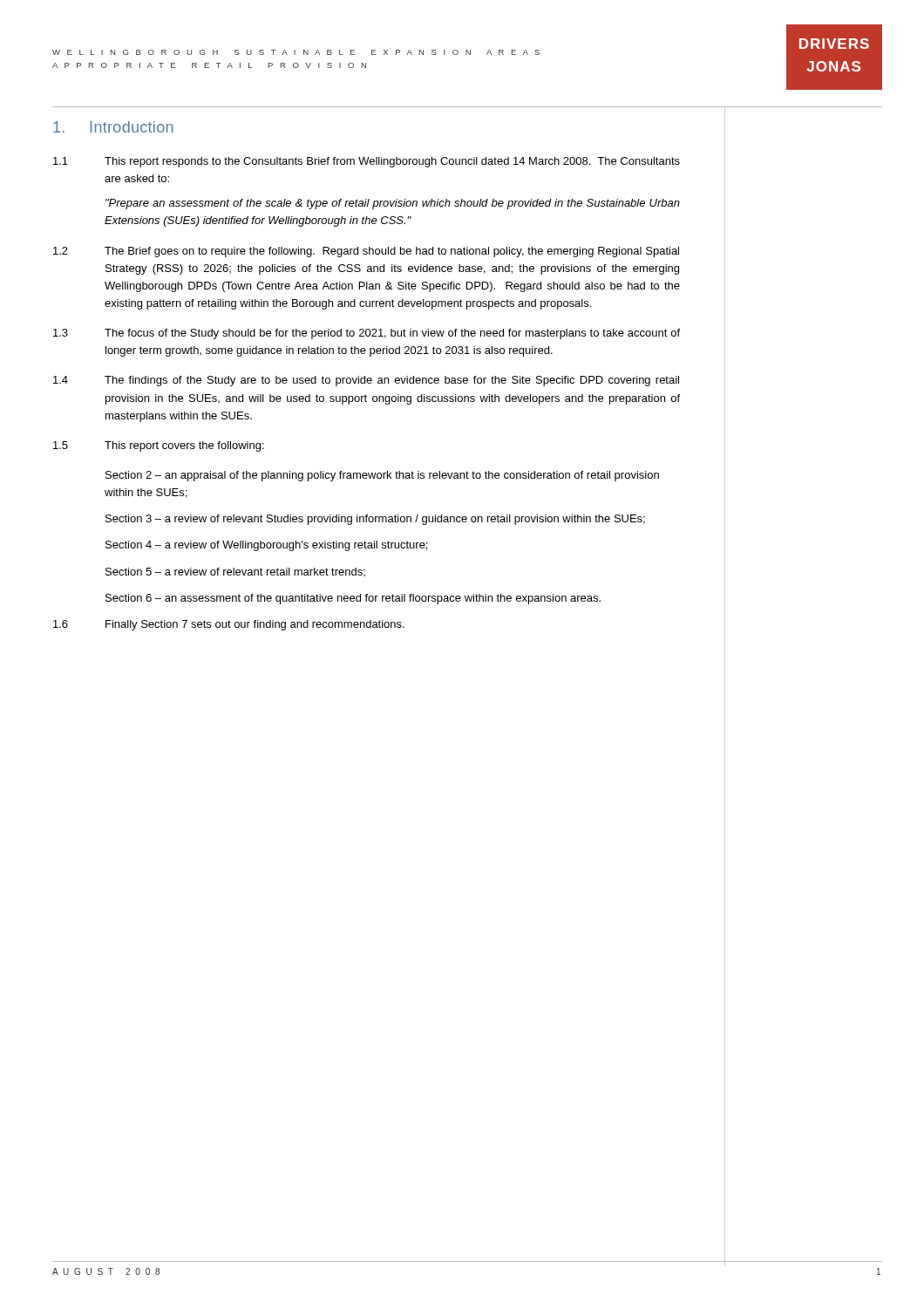Locate the list item that says "Section 4 –"
924x1308 pixels.
(x=267, y=545)
